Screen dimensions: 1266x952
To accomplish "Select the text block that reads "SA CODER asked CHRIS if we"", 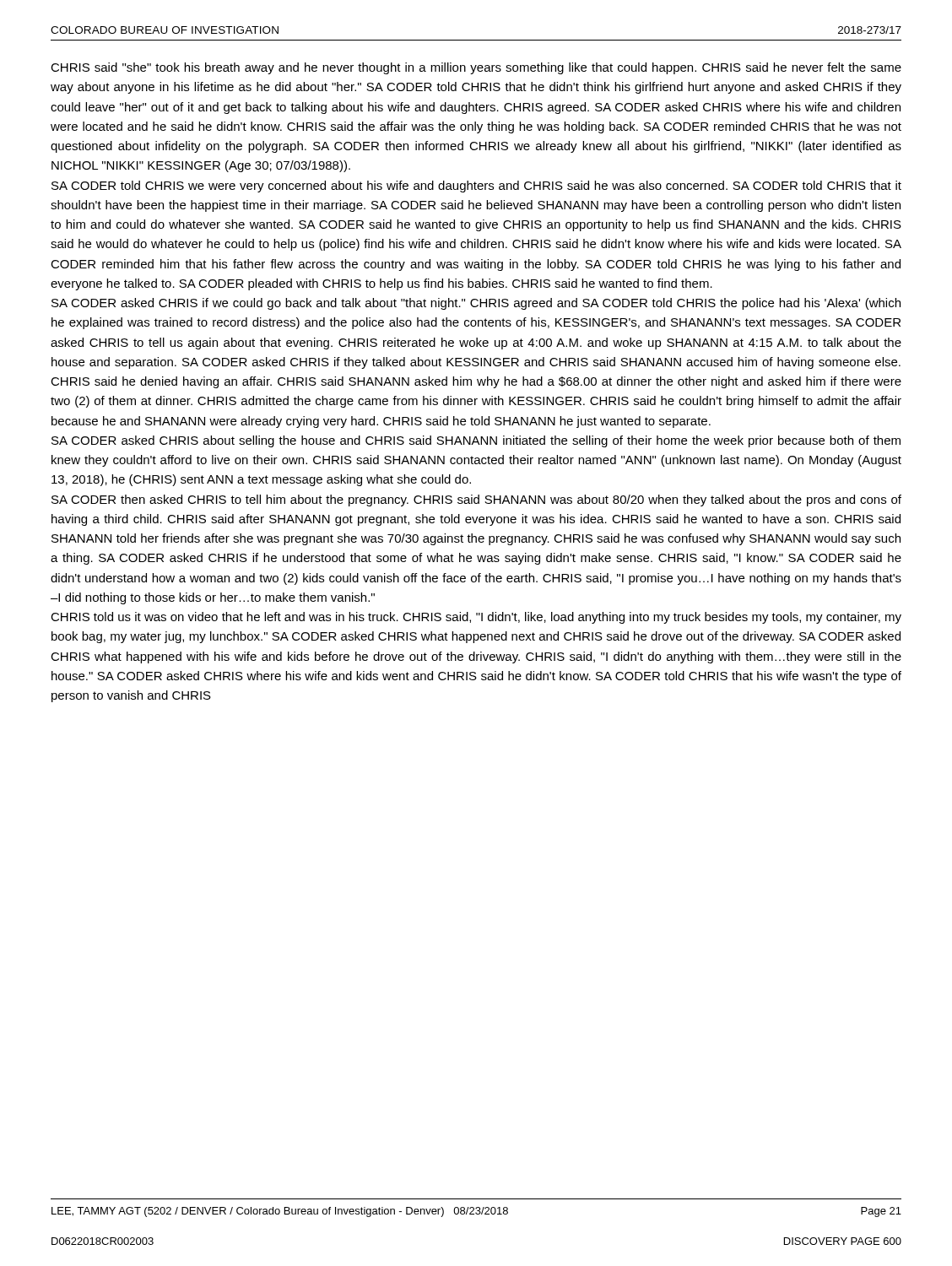I will click(476, 361).
